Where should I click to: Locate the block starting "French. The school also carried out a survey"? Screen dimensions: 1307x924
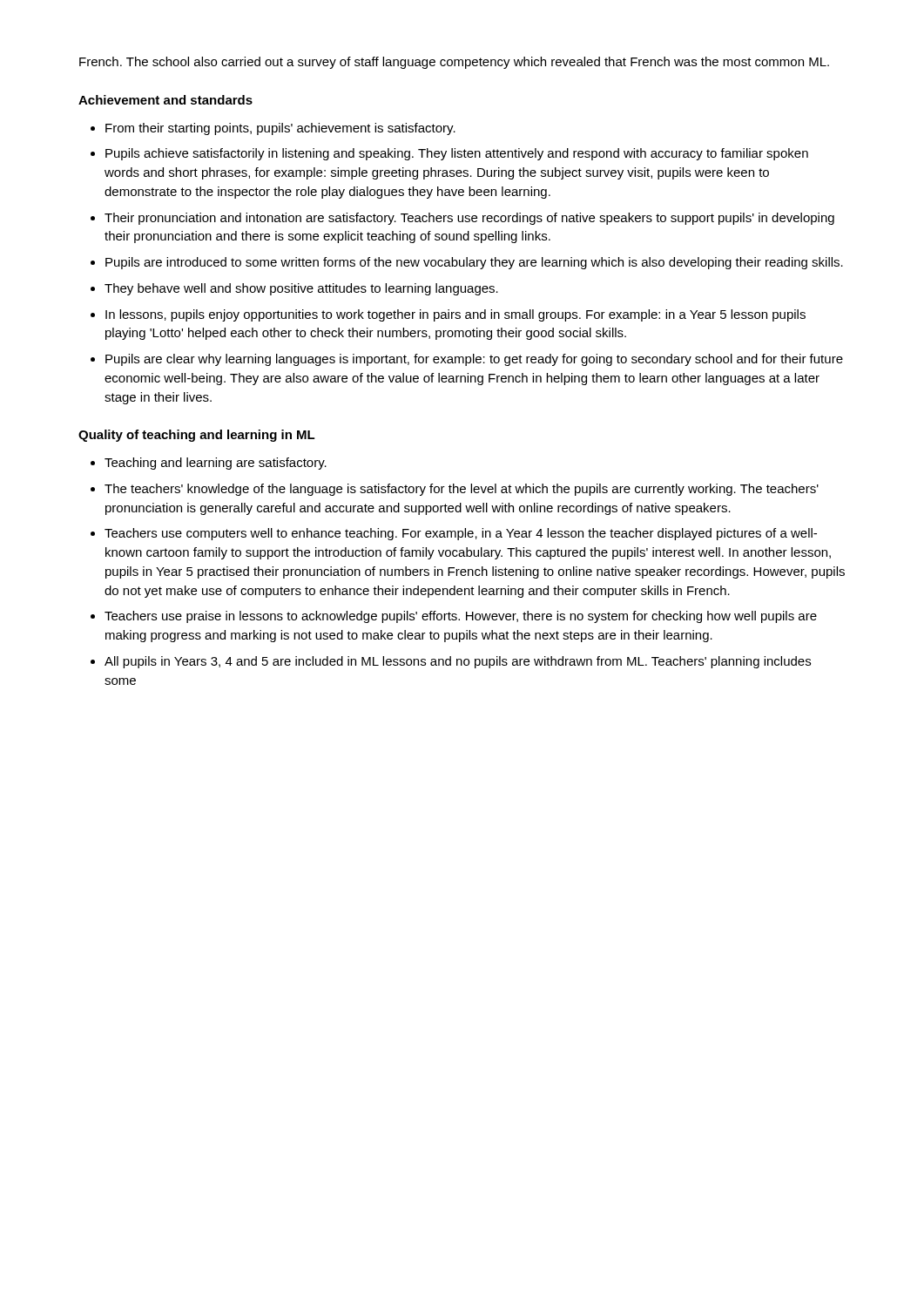click(454, 61)
